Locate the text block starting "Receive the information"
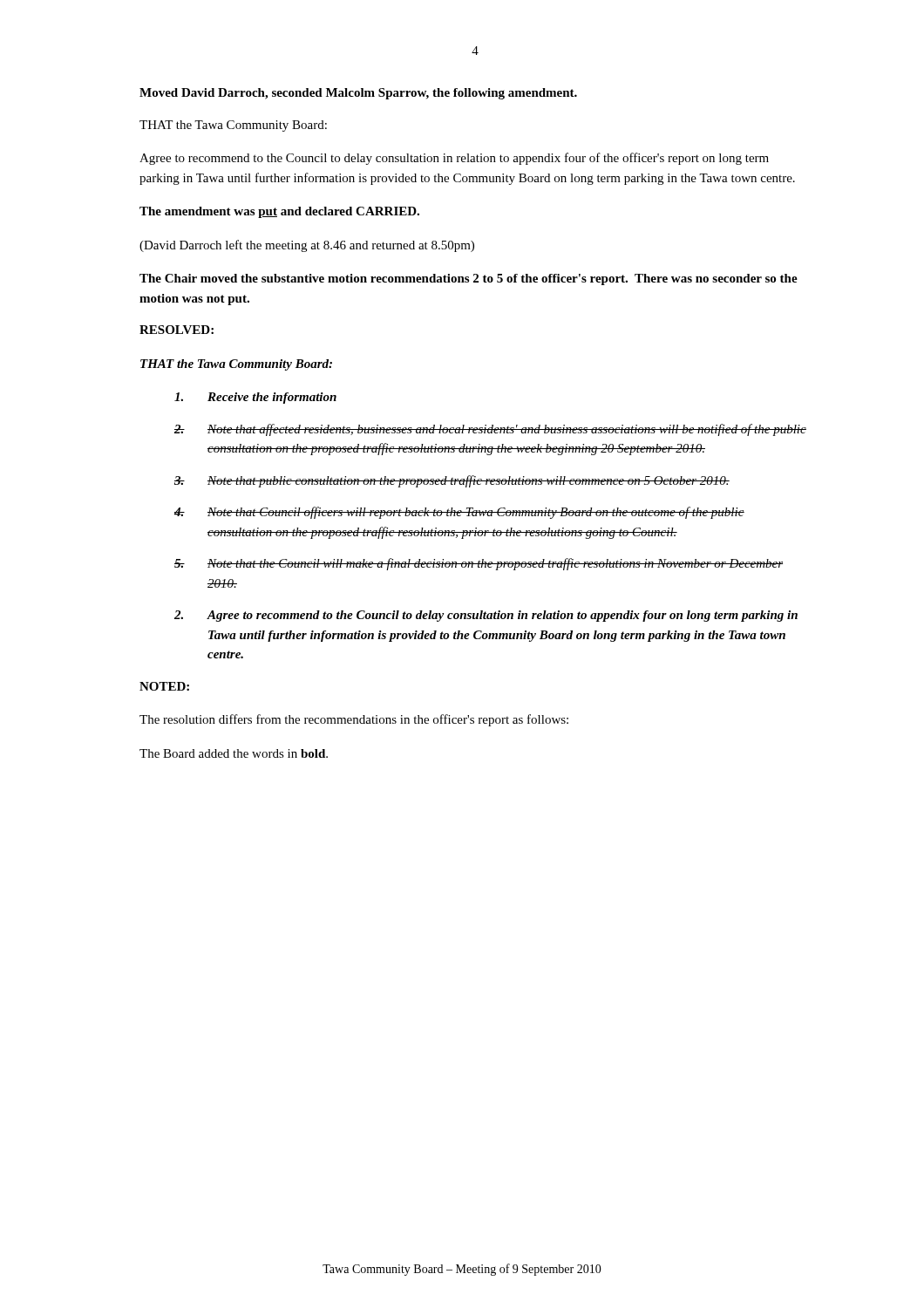Image resolution: width=924 pixels, height=1308 pixels. 256,397
